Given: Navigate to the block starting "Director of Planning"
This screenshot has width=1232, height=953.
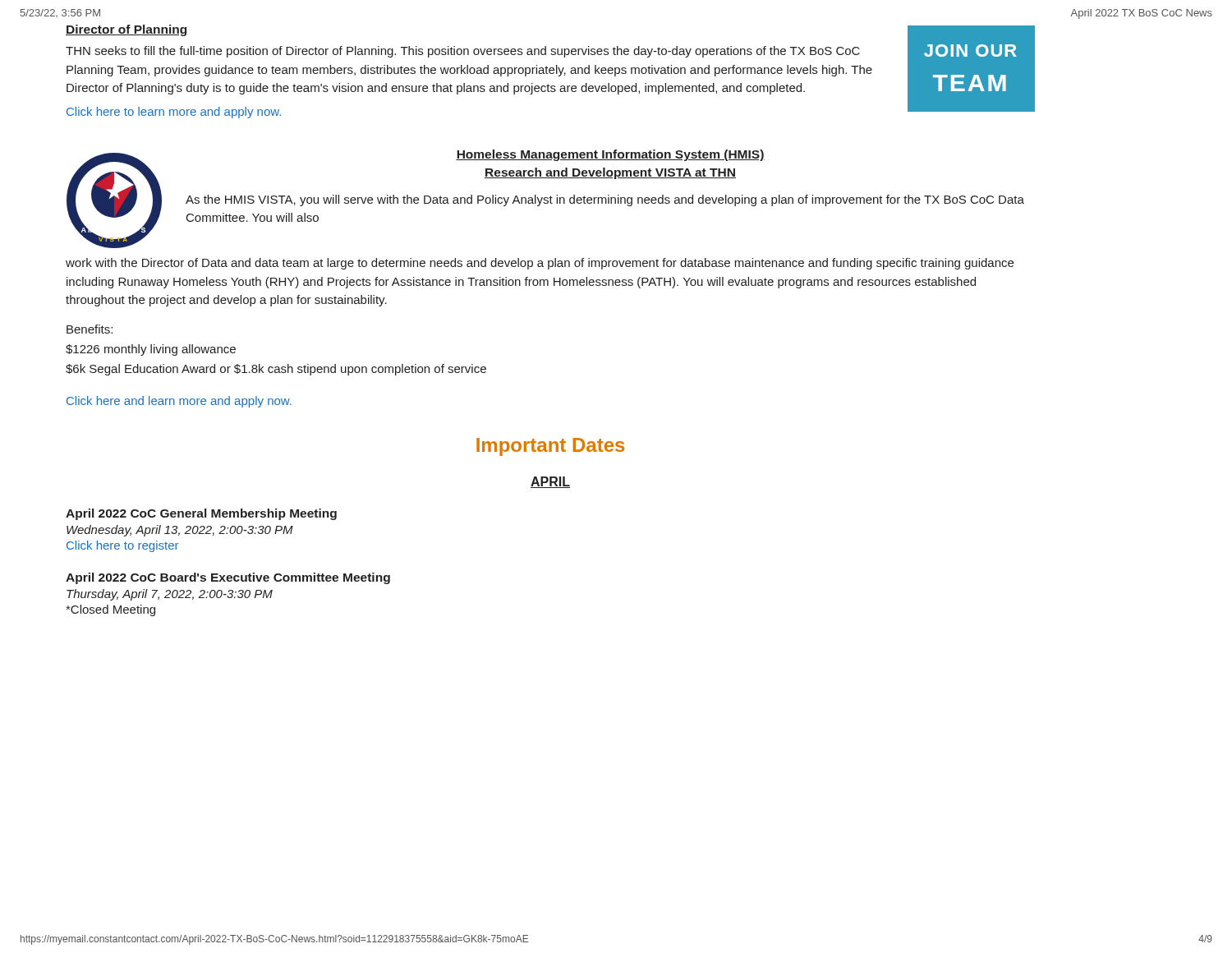Looking at the screenshot, I should (x=127, y=29).
